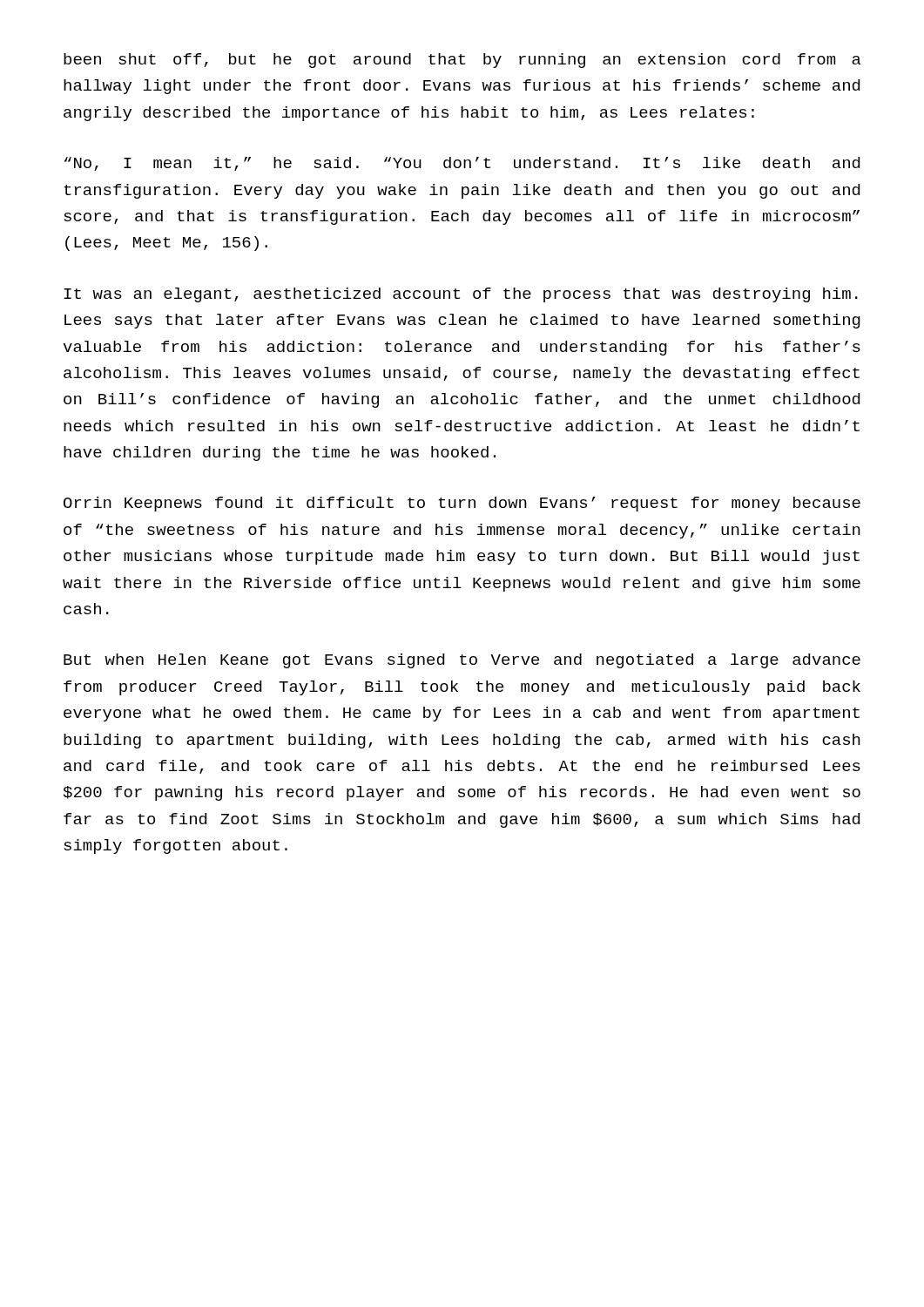Find the text block containing "“No, I mean it,” he said. “You don’t"
924x1307 pixels.
pos(462,204)
